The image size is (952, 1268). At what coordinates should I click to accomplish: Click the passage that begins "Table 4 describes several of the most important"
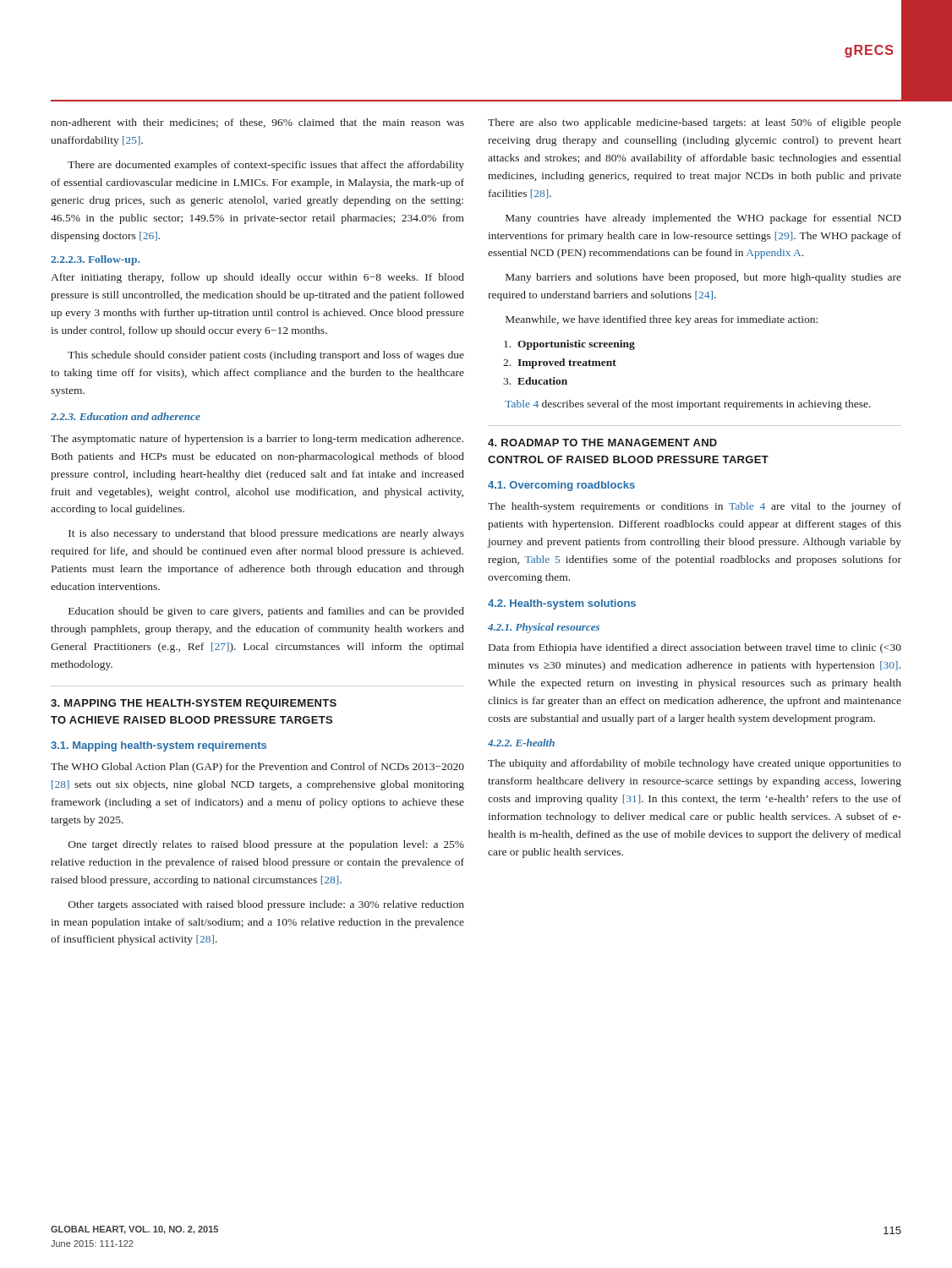coord(695,404)
